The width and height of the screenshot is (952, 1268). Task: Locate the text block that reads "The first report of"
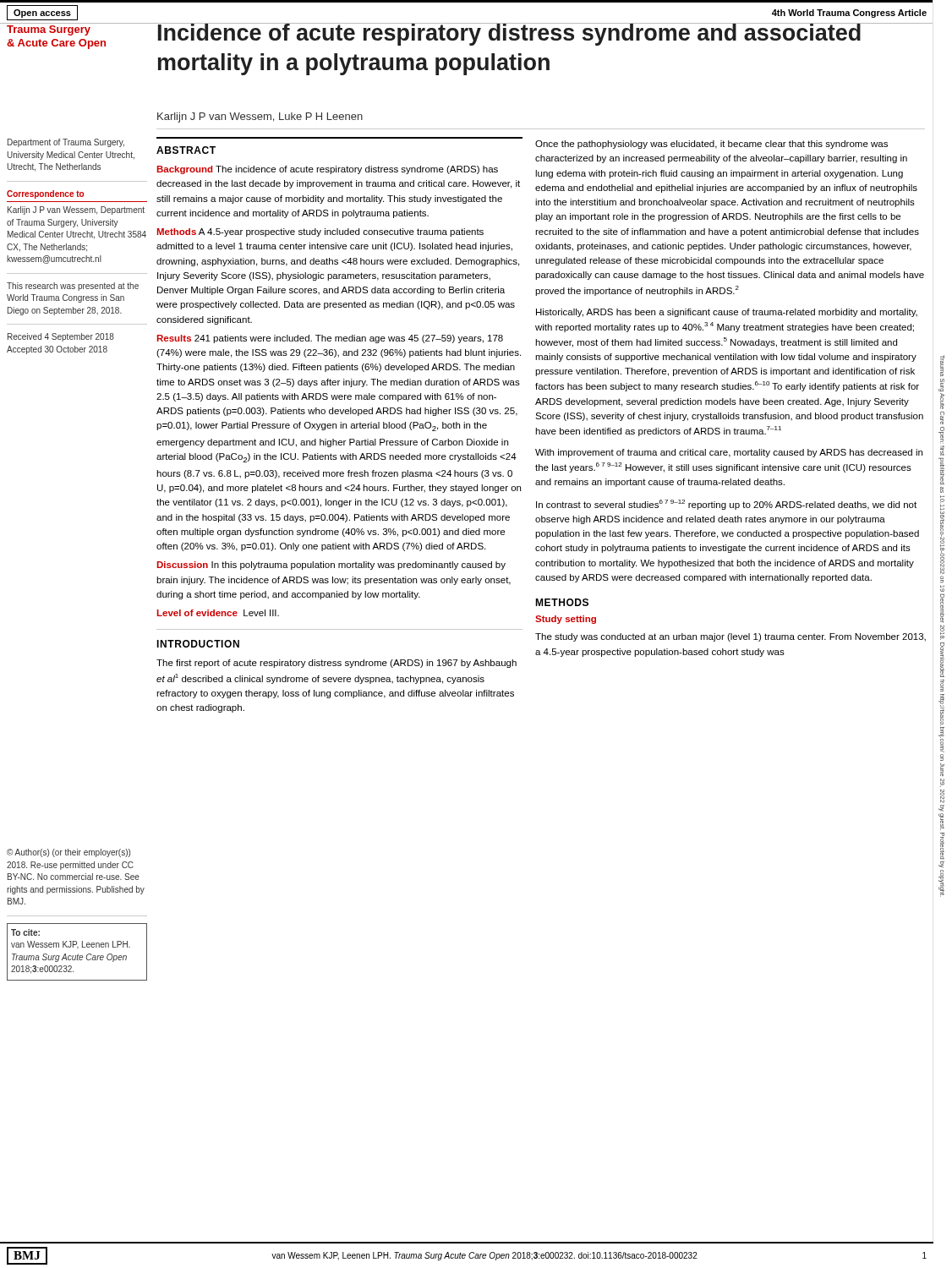tap(337, 685)
